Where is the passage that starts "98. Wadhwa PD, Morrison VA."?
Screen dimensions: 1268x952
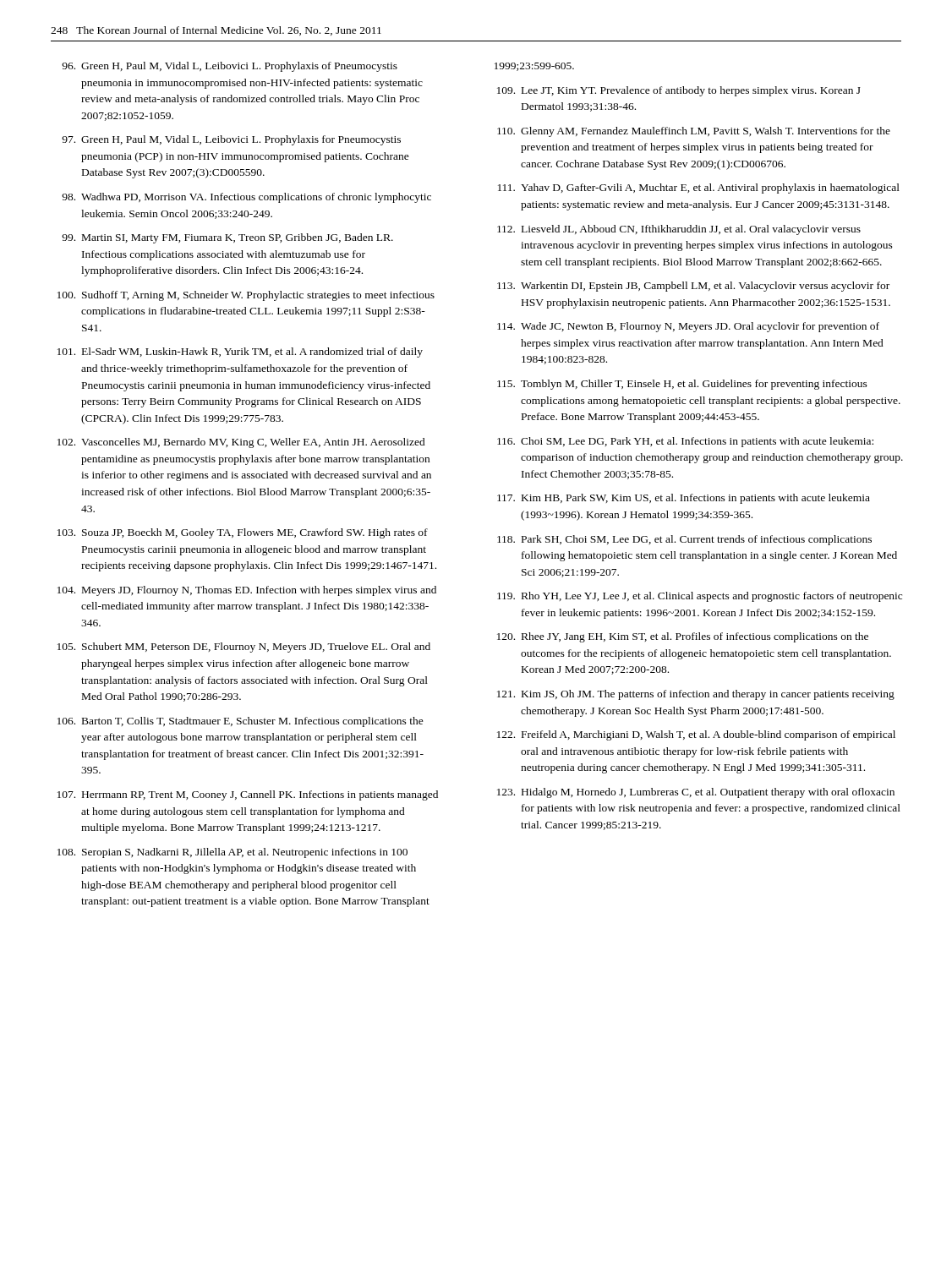tap(245, 205)
